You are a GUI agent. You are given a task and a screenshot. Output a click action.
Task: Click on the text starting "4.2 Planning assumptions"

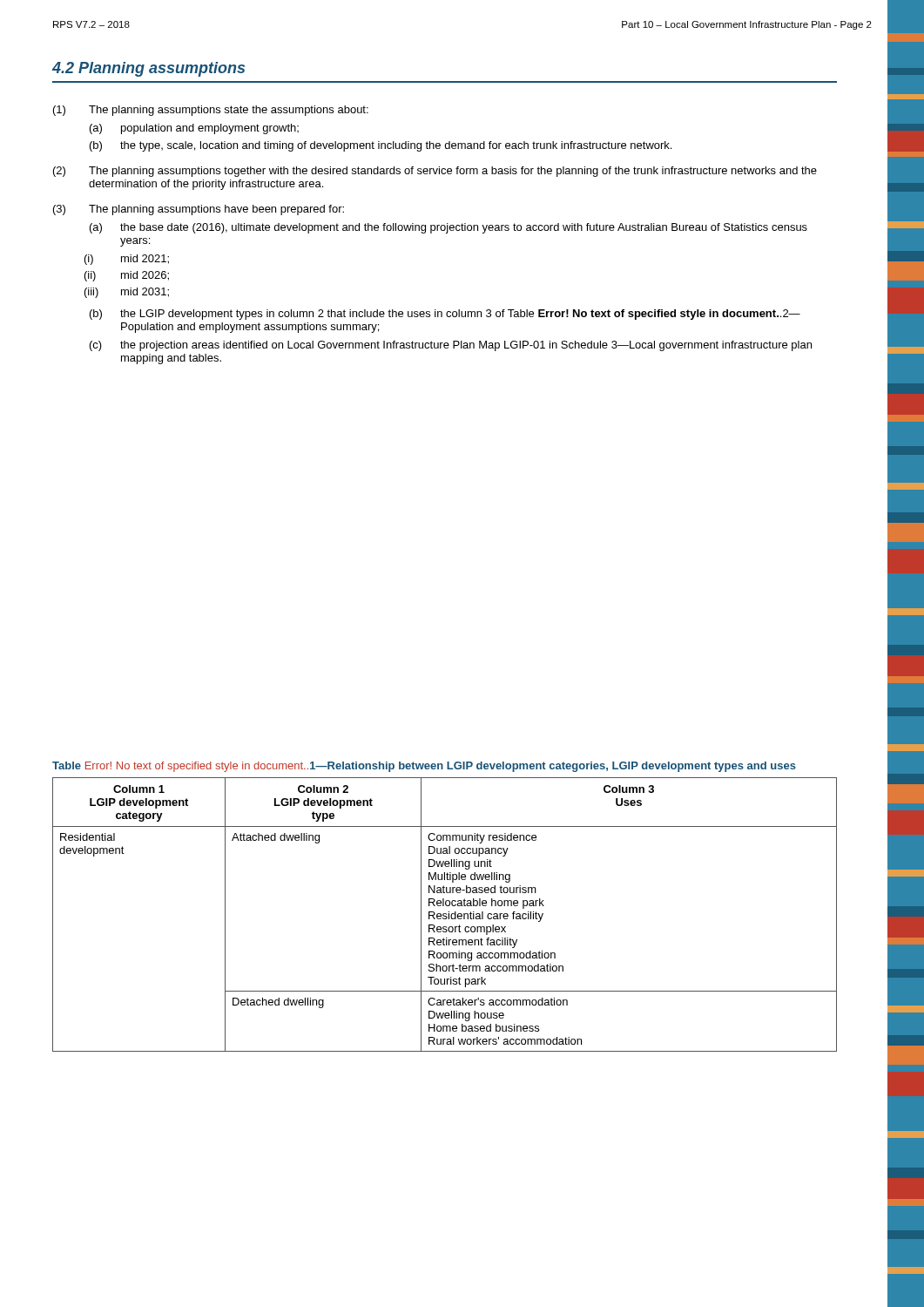[x=445, y=71]
